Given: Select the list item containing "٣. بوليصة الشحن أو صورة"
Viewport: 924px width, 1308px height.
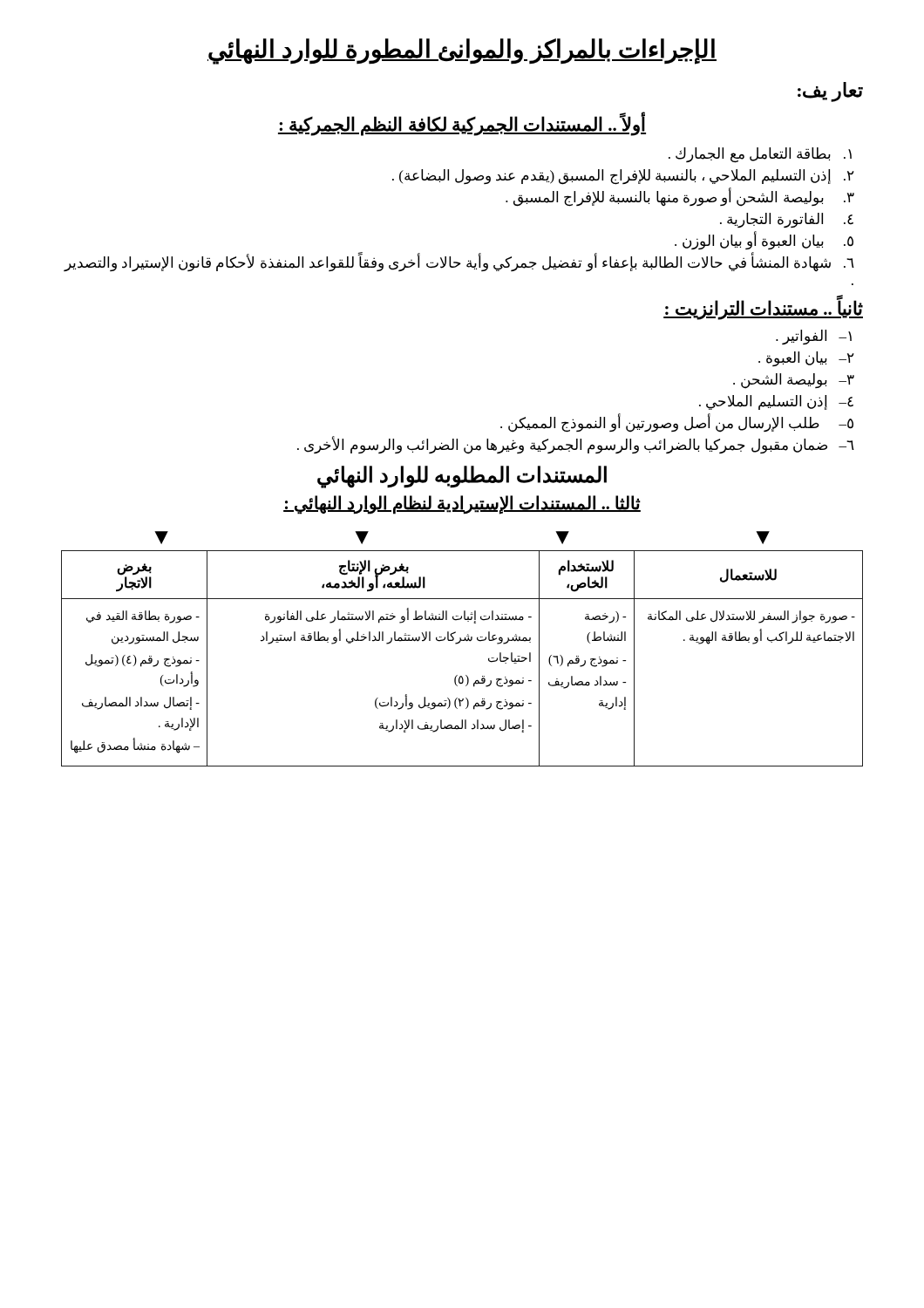Looking at the screenshot, I should pos(680,198).
